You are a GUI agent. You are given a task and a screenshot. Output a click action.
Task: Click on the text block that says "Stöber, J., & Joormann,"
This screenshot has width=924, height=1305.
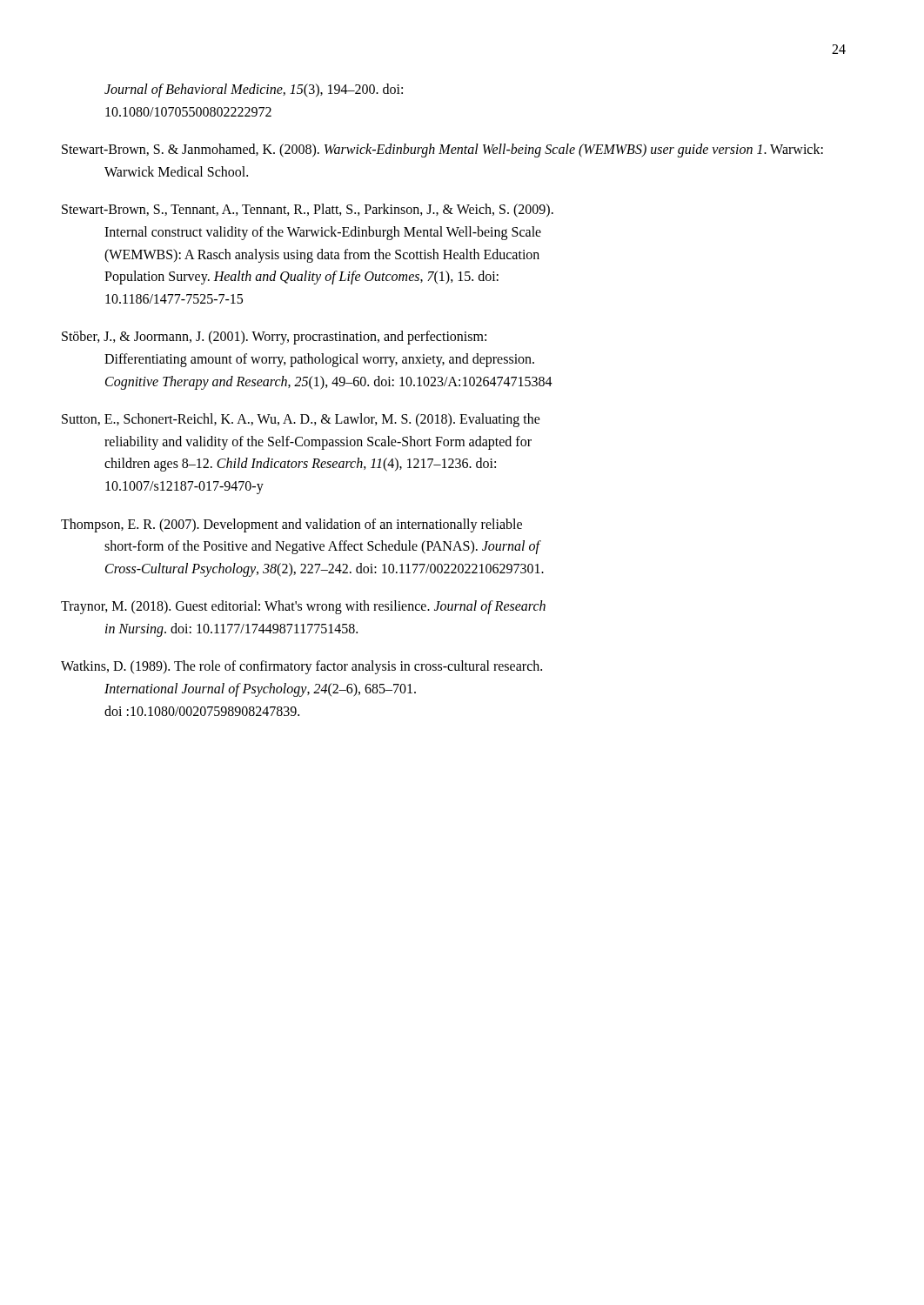tap(475, 359)
